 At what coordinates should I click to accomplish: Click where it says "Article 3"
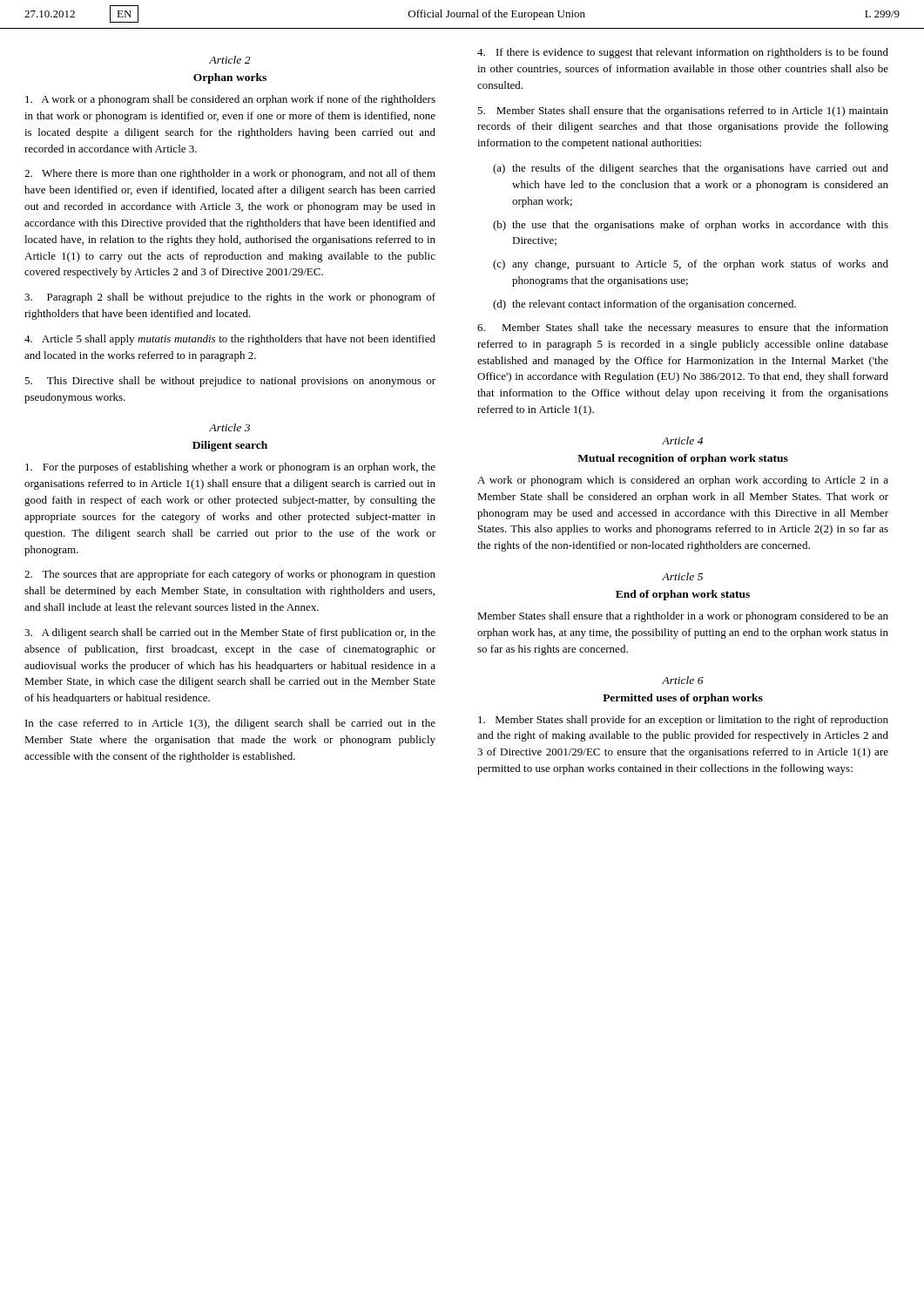(230, 428)
